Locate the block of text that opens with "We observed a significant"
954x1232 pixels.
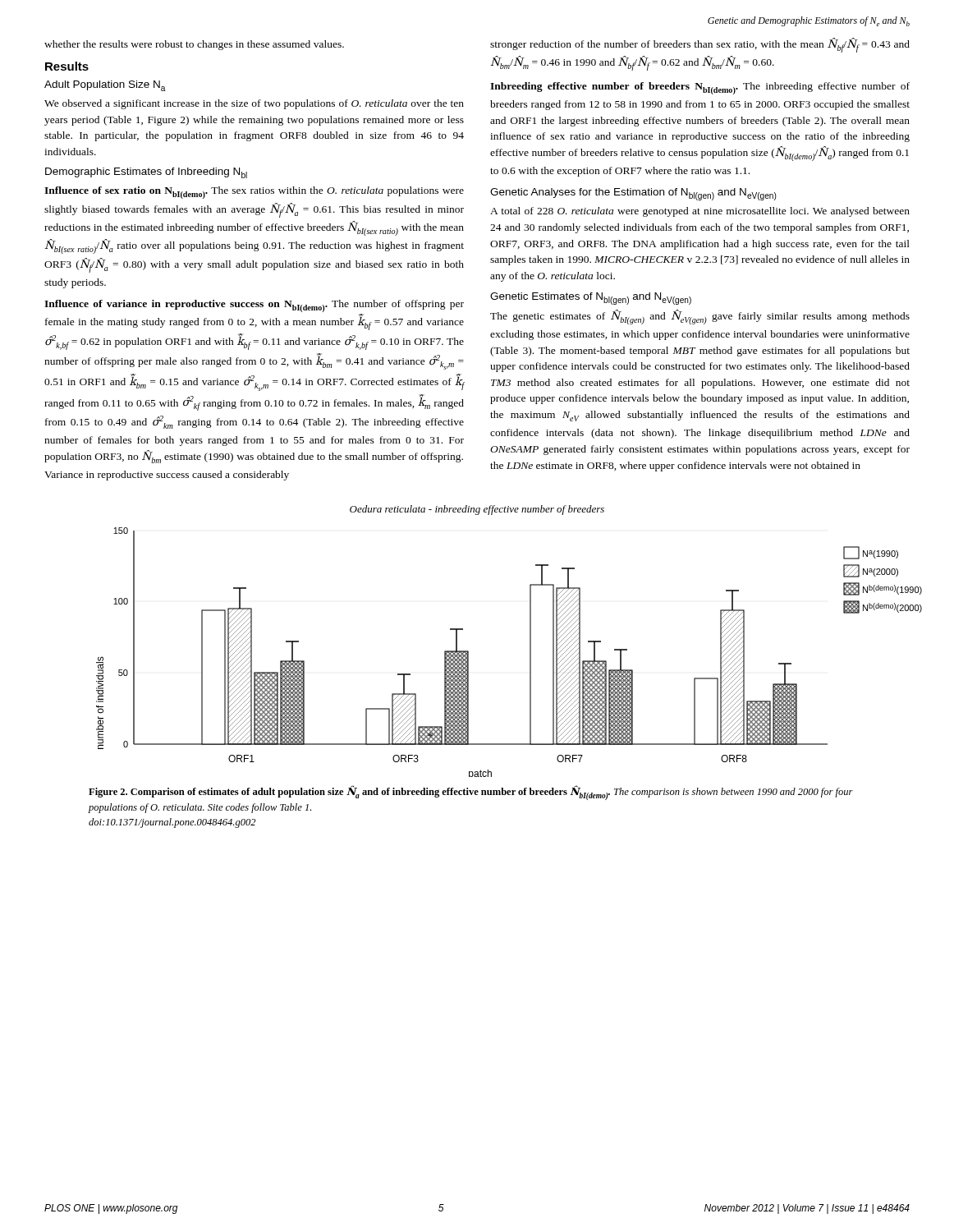[x=254, y=128]
